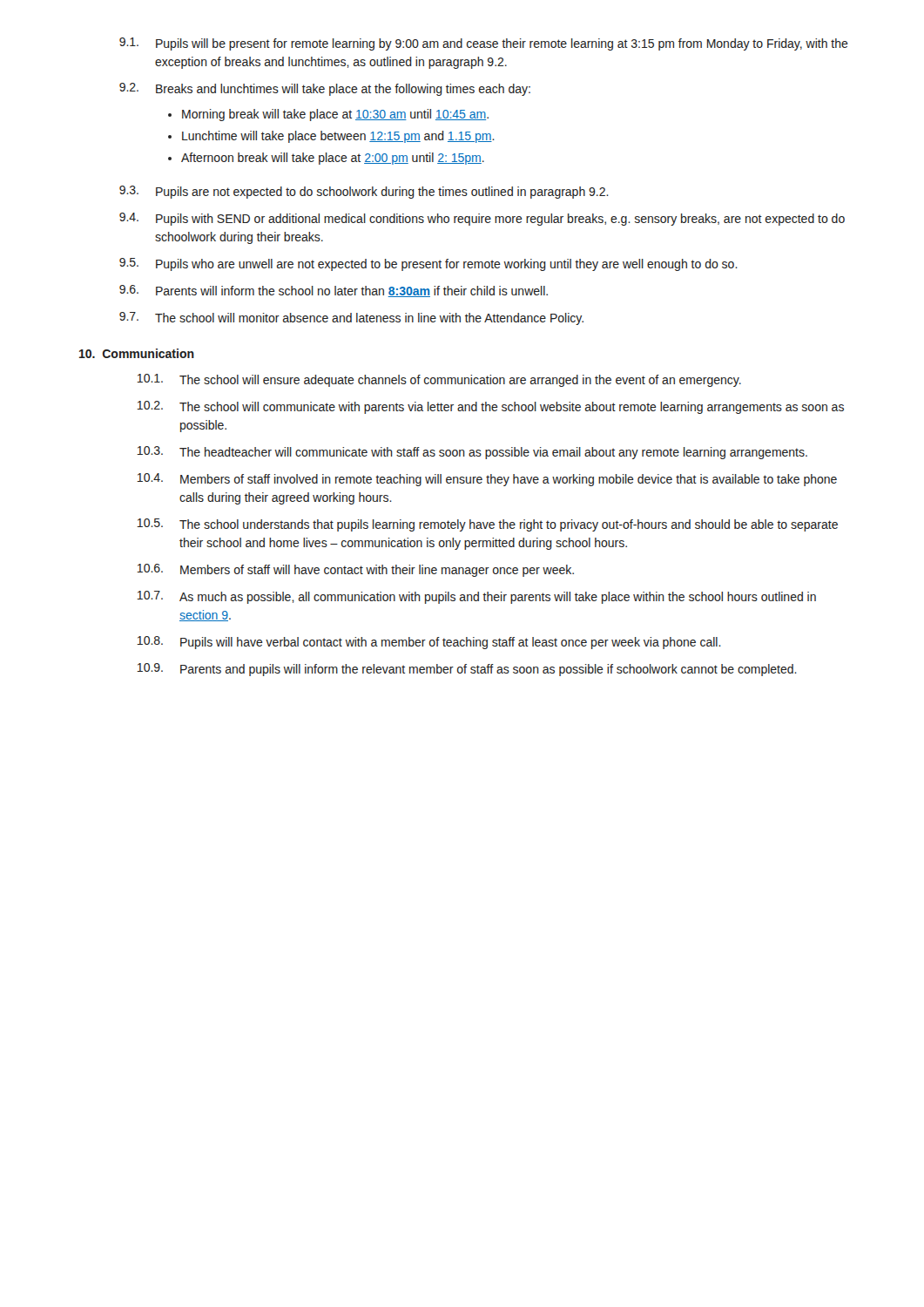Select the list item that reads "10.5. The school understands that pupils learning remotely"
The height and width of the screenshot is (1307, 924).
click(x=484, y=534)
